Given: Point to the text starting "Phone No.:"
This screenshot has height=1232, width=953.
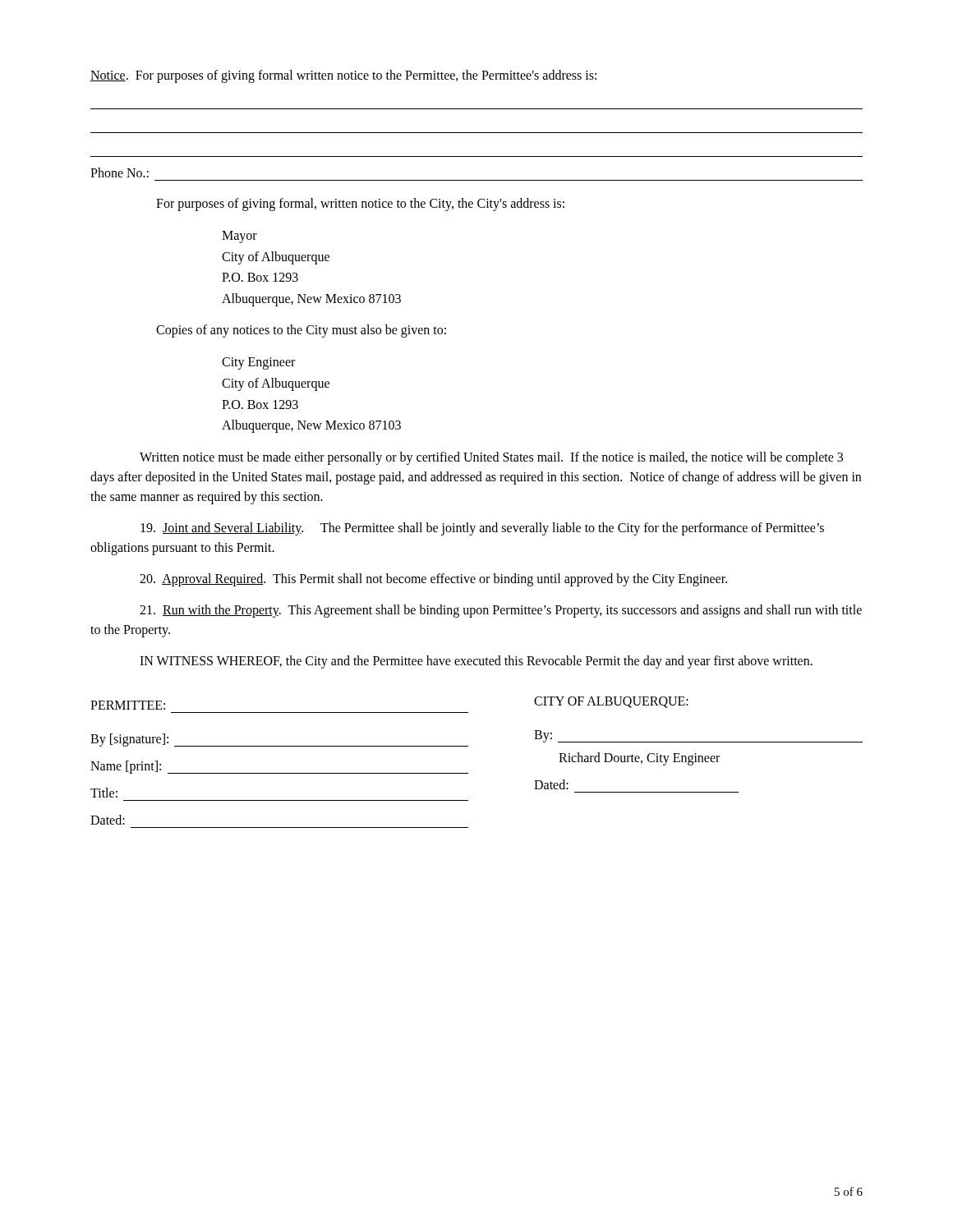Looking at the screenshot, I should tap(476, 171).
